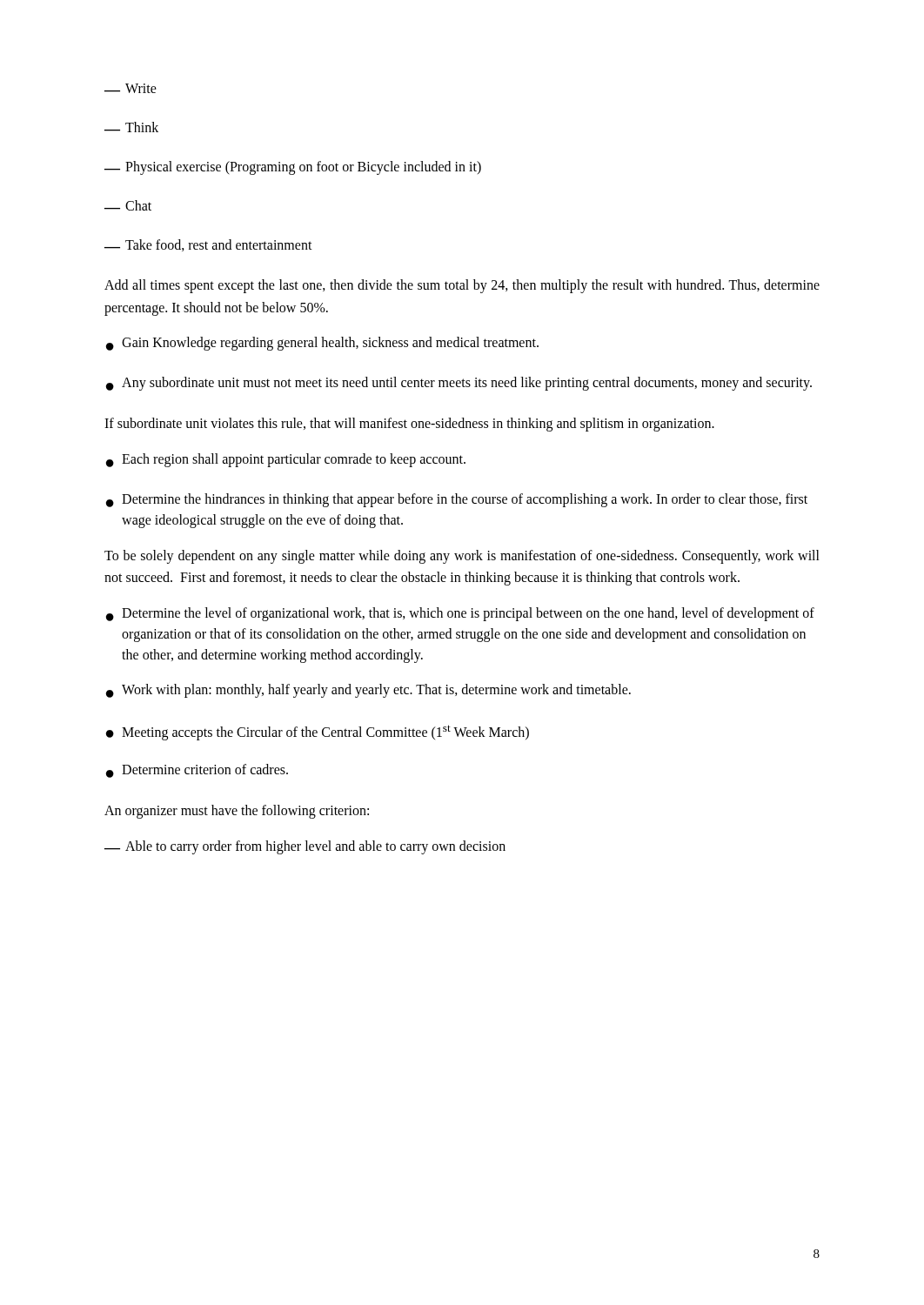This screenshot has width=924, height=1305.
Task: Navigate to the block starting "— Chat"
Action: 128,207
